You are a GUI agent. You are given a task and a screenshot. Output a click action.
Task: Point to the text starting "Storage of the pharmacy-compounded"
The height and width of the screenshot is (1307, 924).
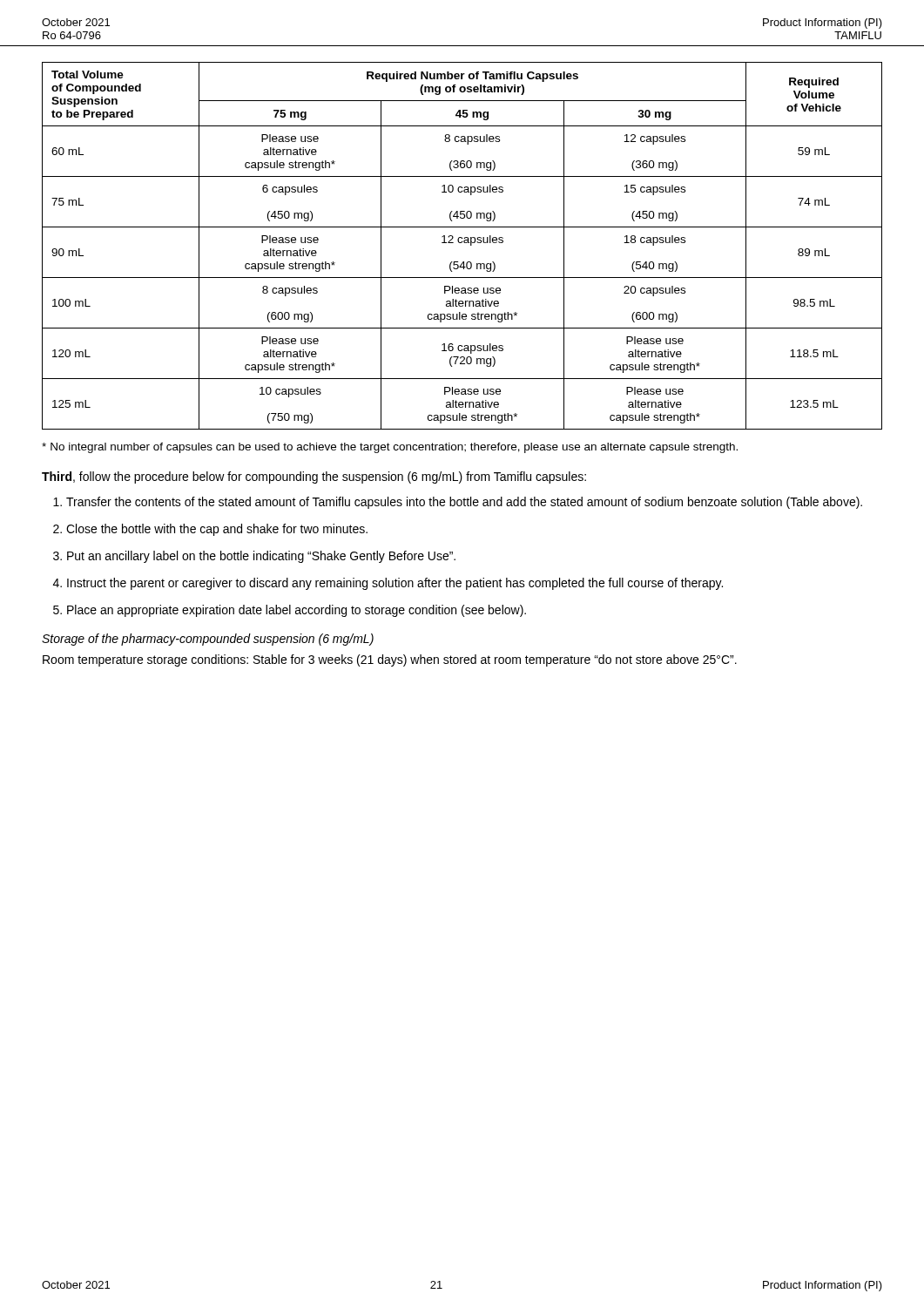click(208, 639)
